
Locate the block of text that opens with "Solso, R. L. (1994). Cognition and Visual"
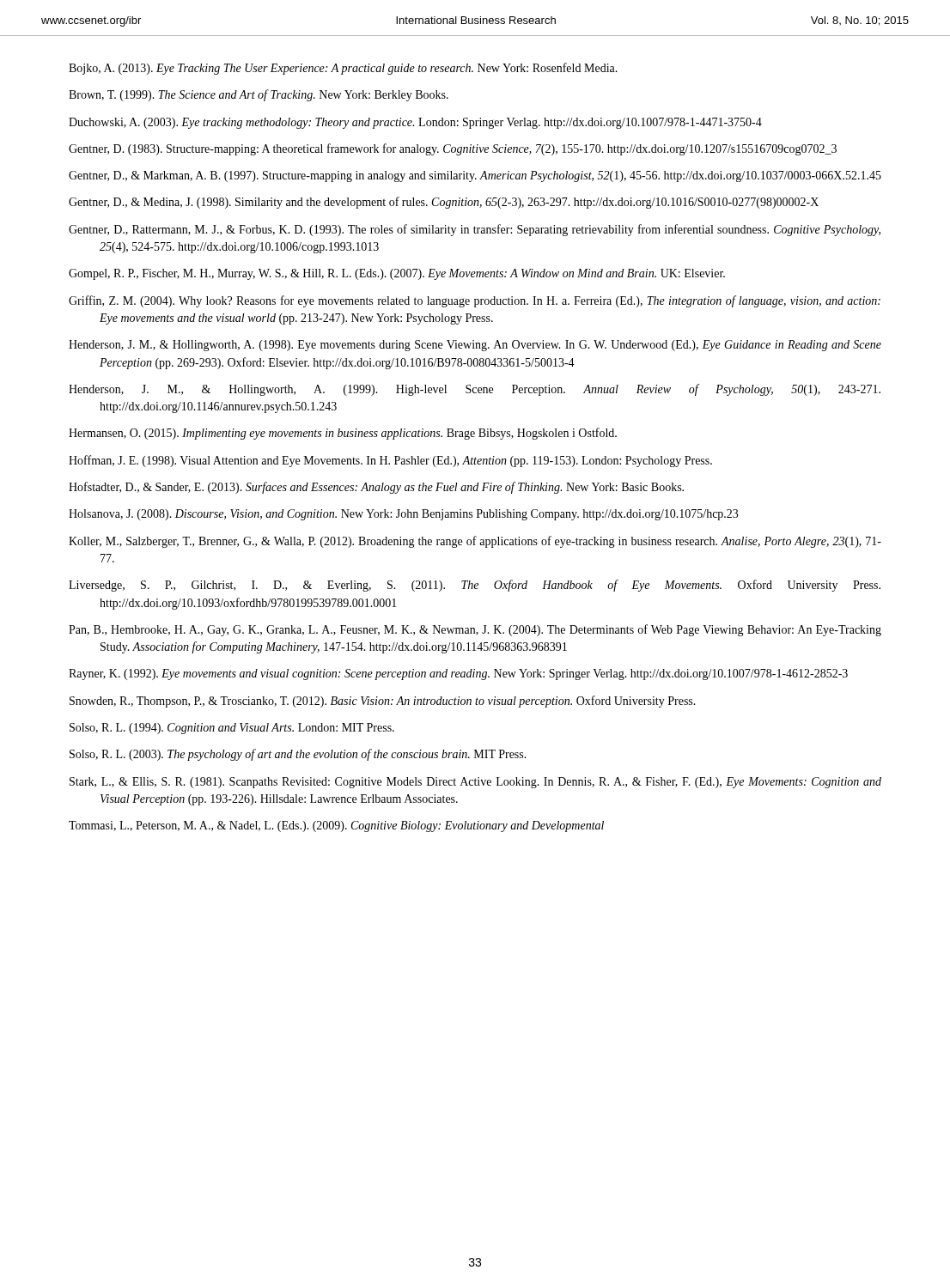point(232,728)
